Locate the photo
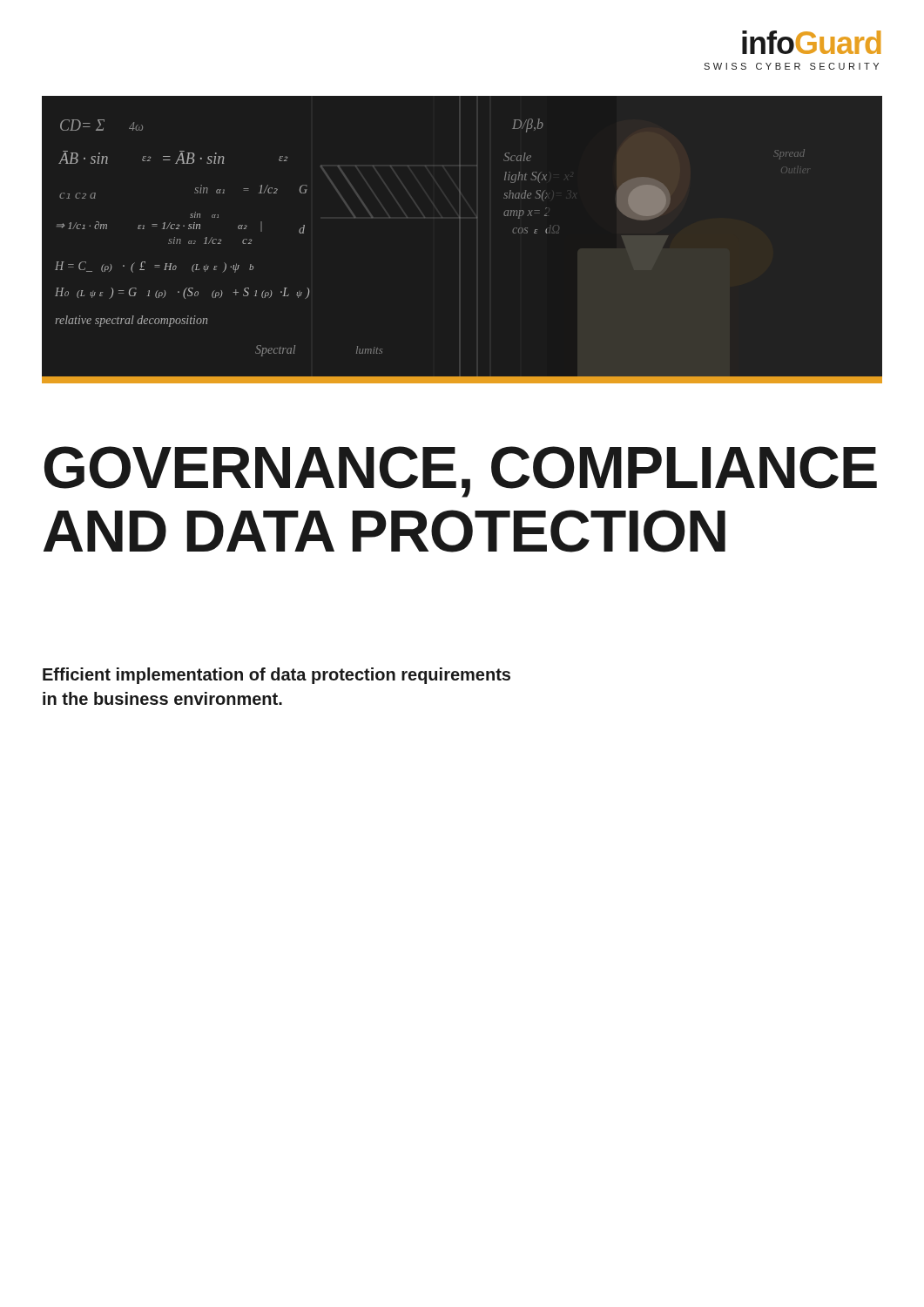This screenshot has height=1307, width=924. click(x=462, y=240)
